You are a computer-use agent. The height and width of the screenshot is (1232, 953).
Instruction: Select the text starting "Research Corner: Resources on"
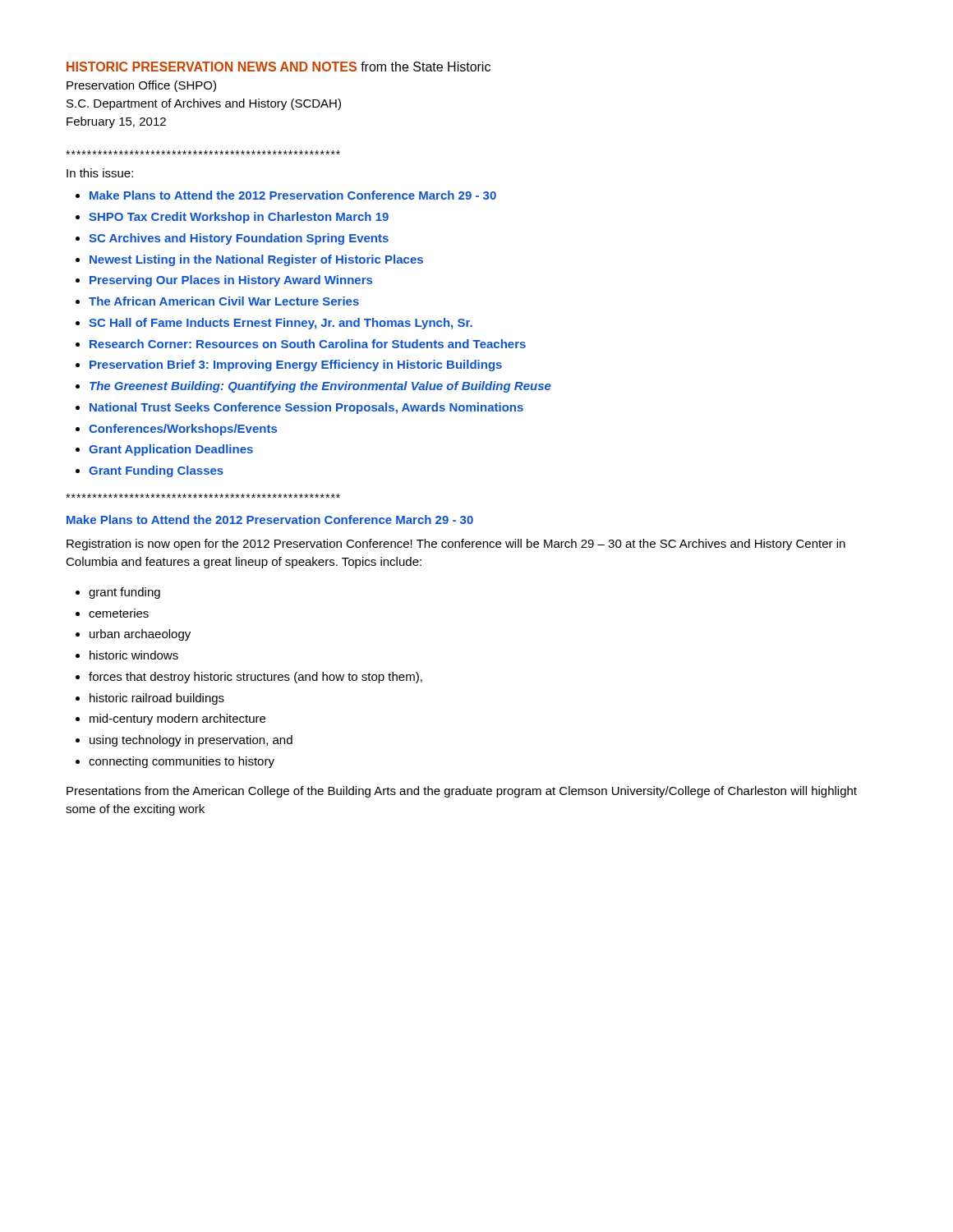click(x=307, y=343)
